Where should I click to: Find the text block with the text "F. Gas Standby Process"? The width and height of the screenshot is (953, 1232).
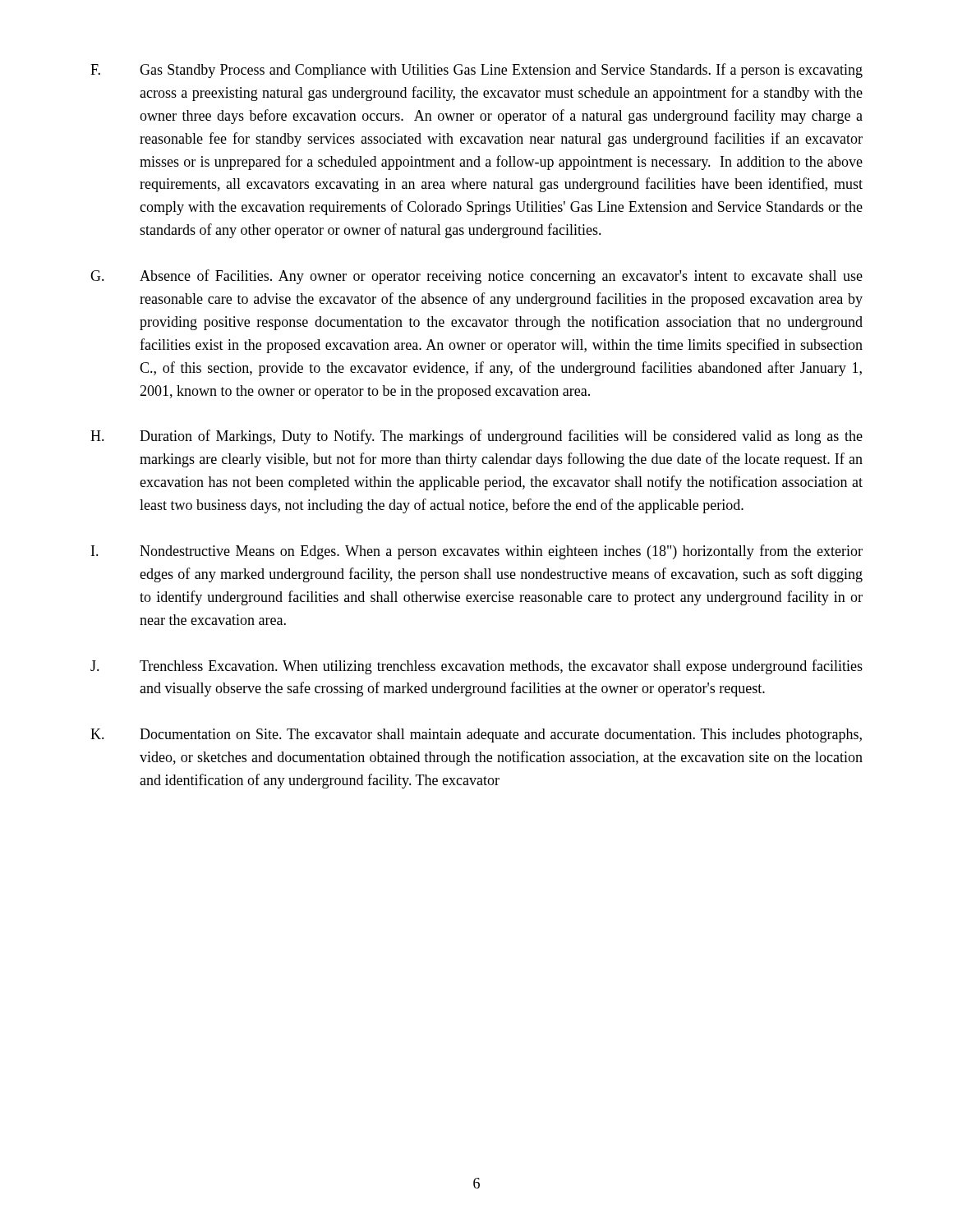click(476, 151)
